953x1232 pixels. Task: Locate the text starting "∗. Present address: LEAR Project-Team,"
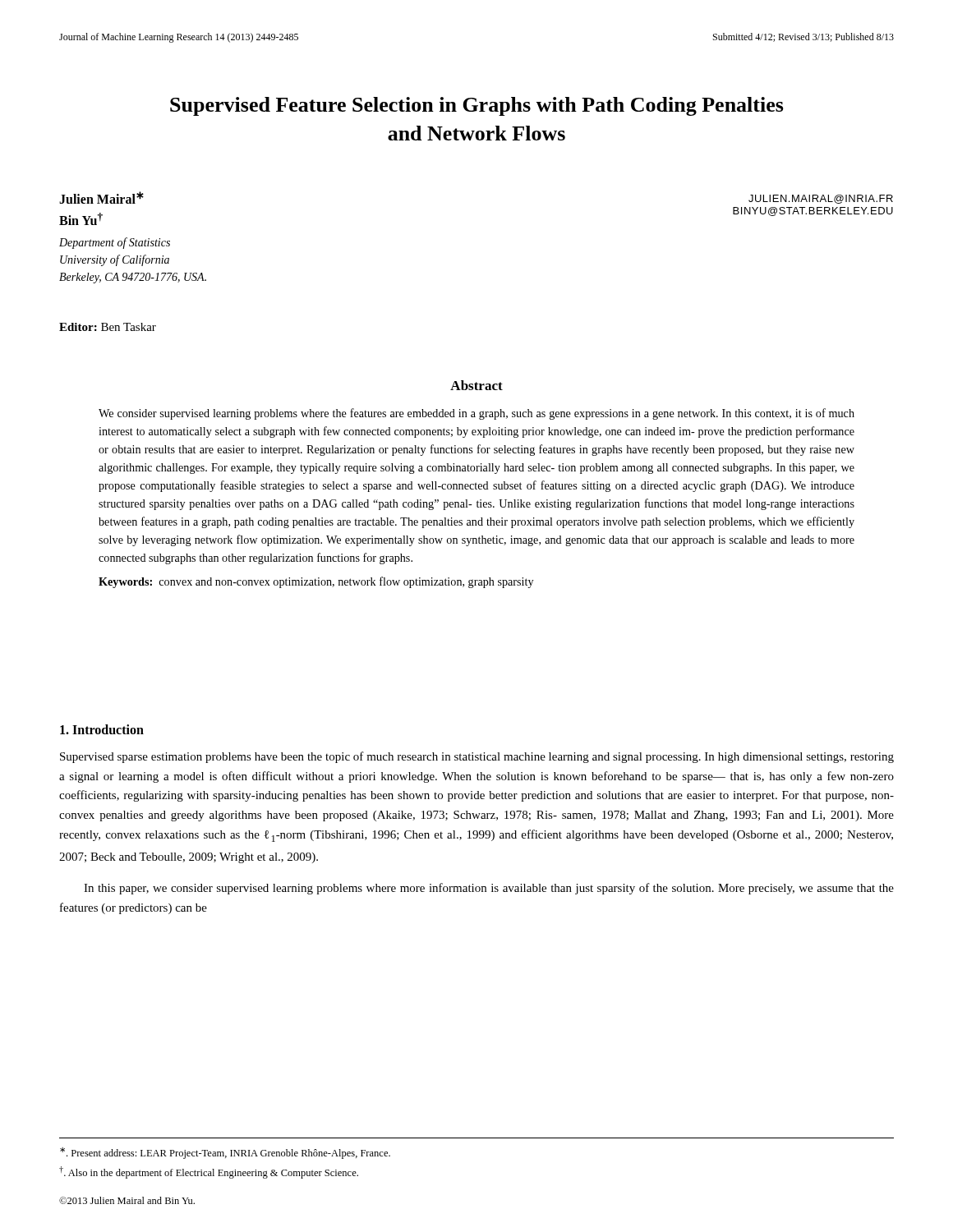point(225,1152)
